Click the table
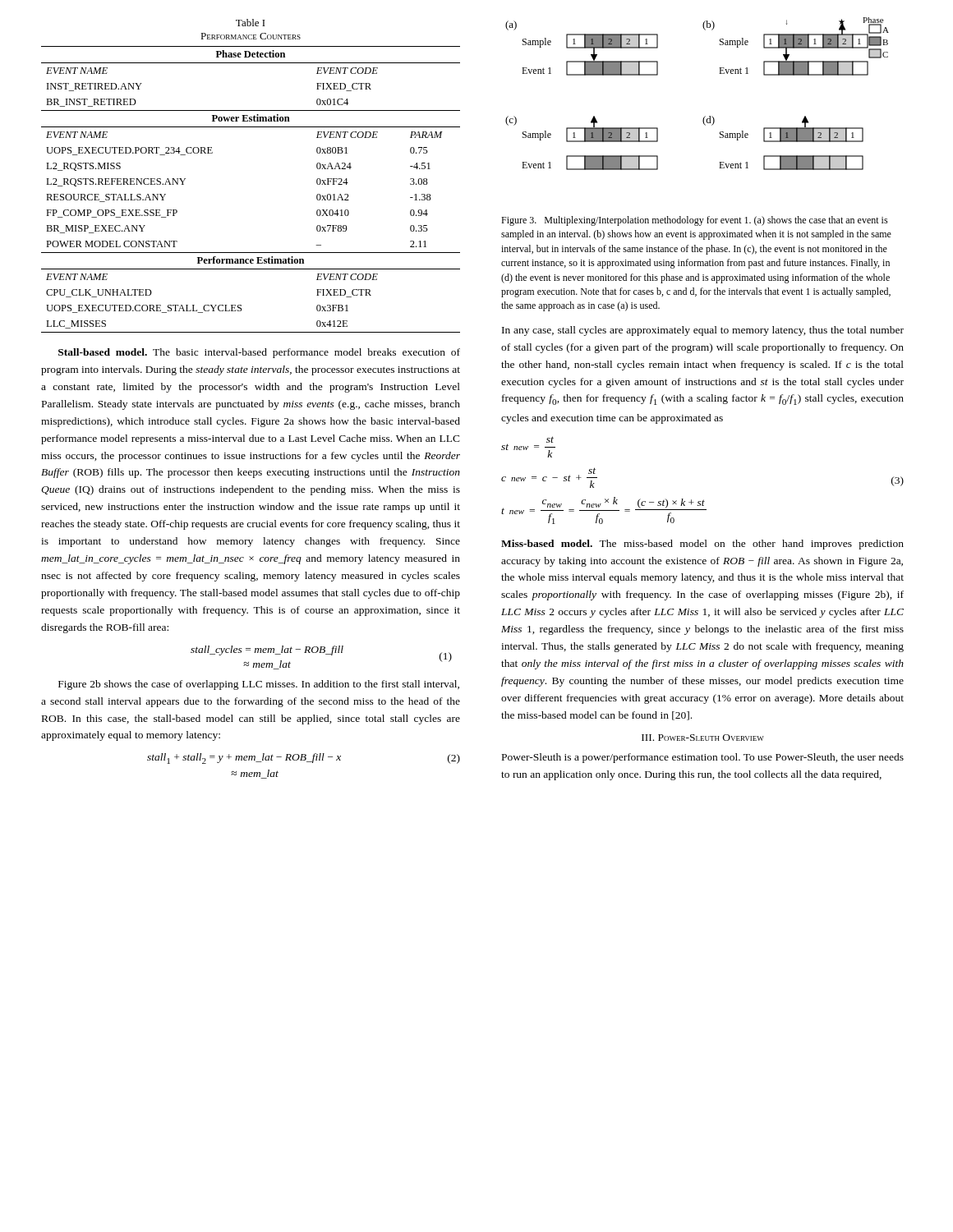 [x=251, y=189]
